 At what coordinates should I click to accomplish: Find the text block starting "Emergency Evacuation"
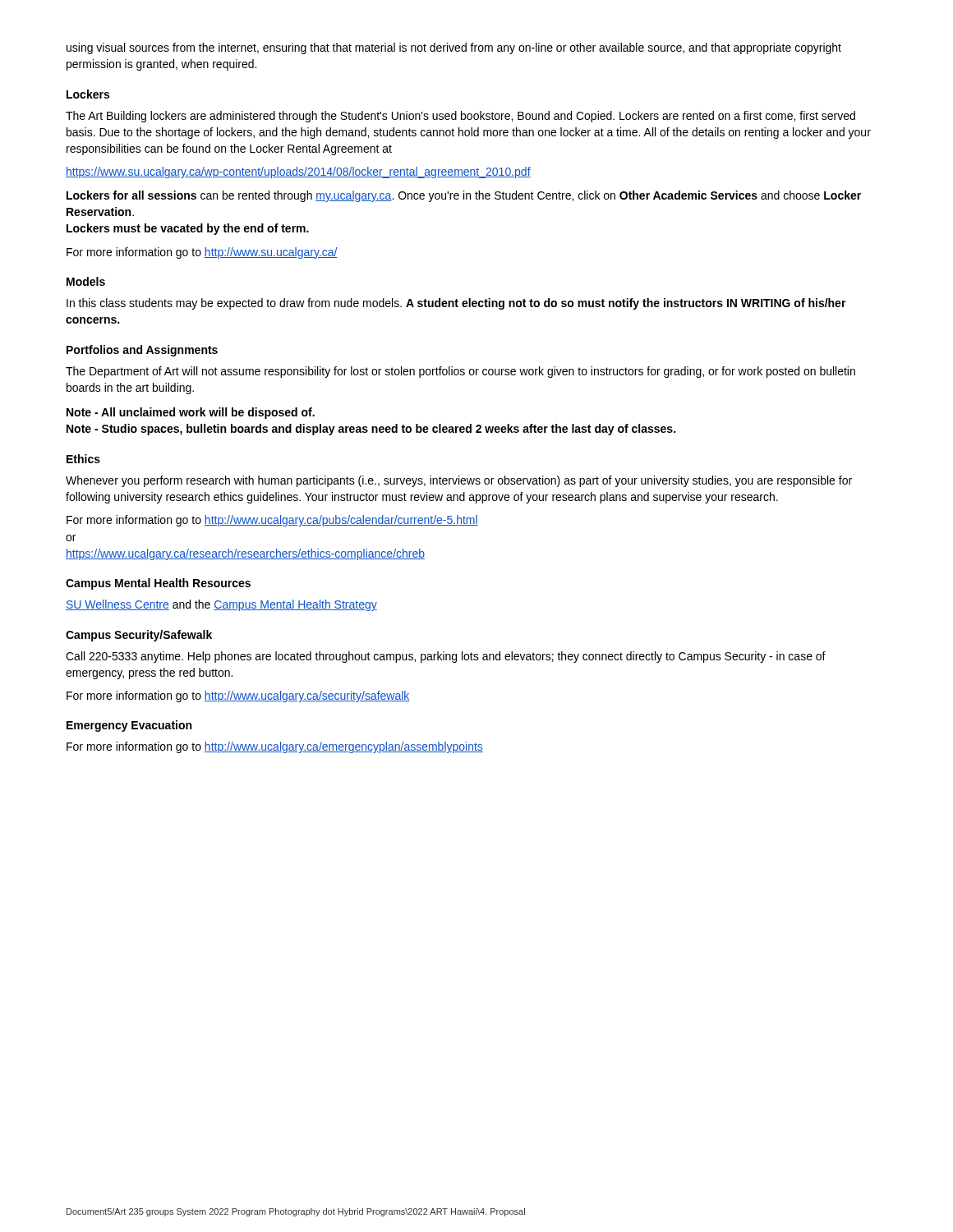129,726
